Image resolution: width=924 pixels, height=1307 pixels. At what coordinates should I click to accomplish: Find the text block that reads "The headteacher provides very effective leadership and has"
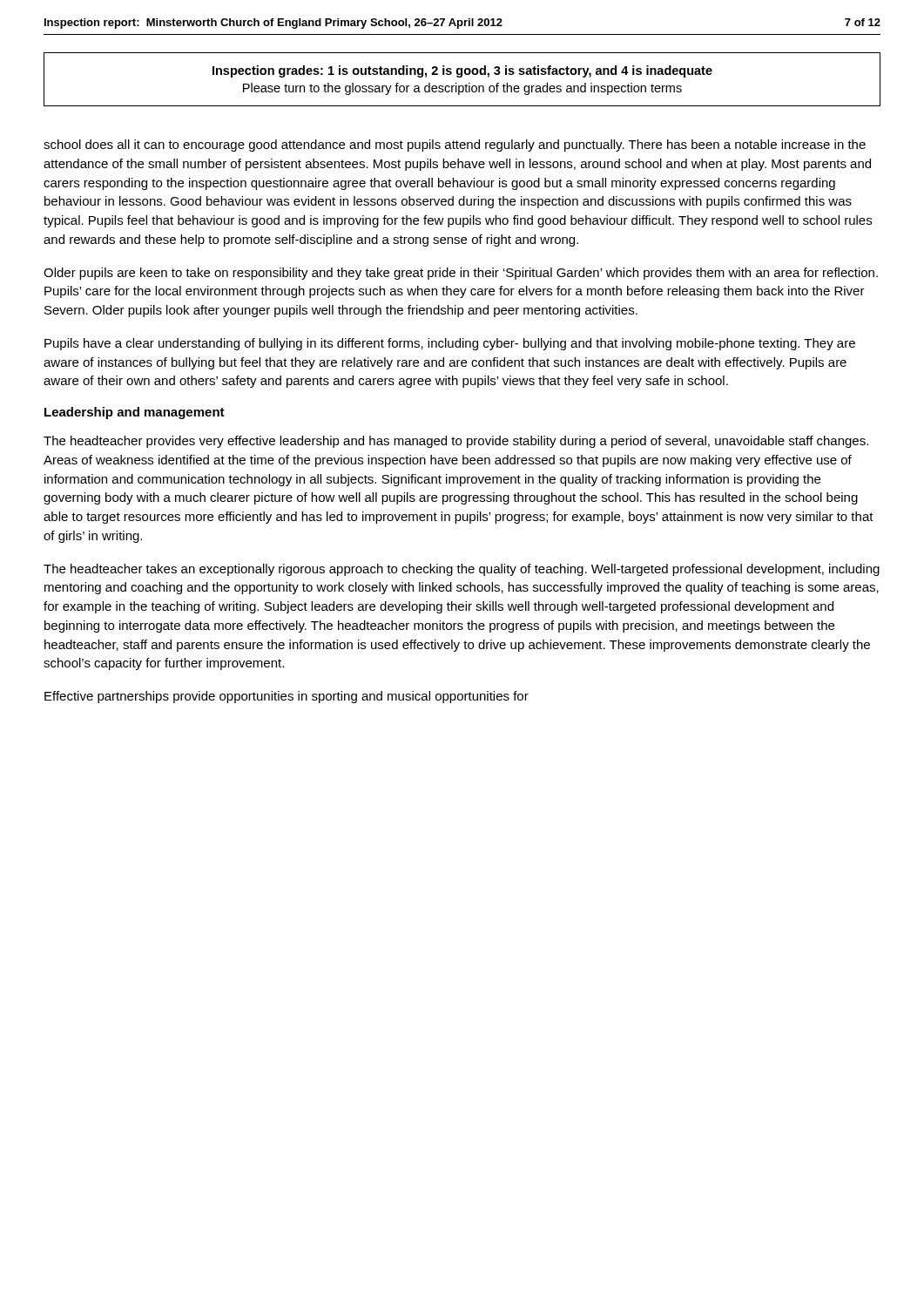tap(458, 488)
